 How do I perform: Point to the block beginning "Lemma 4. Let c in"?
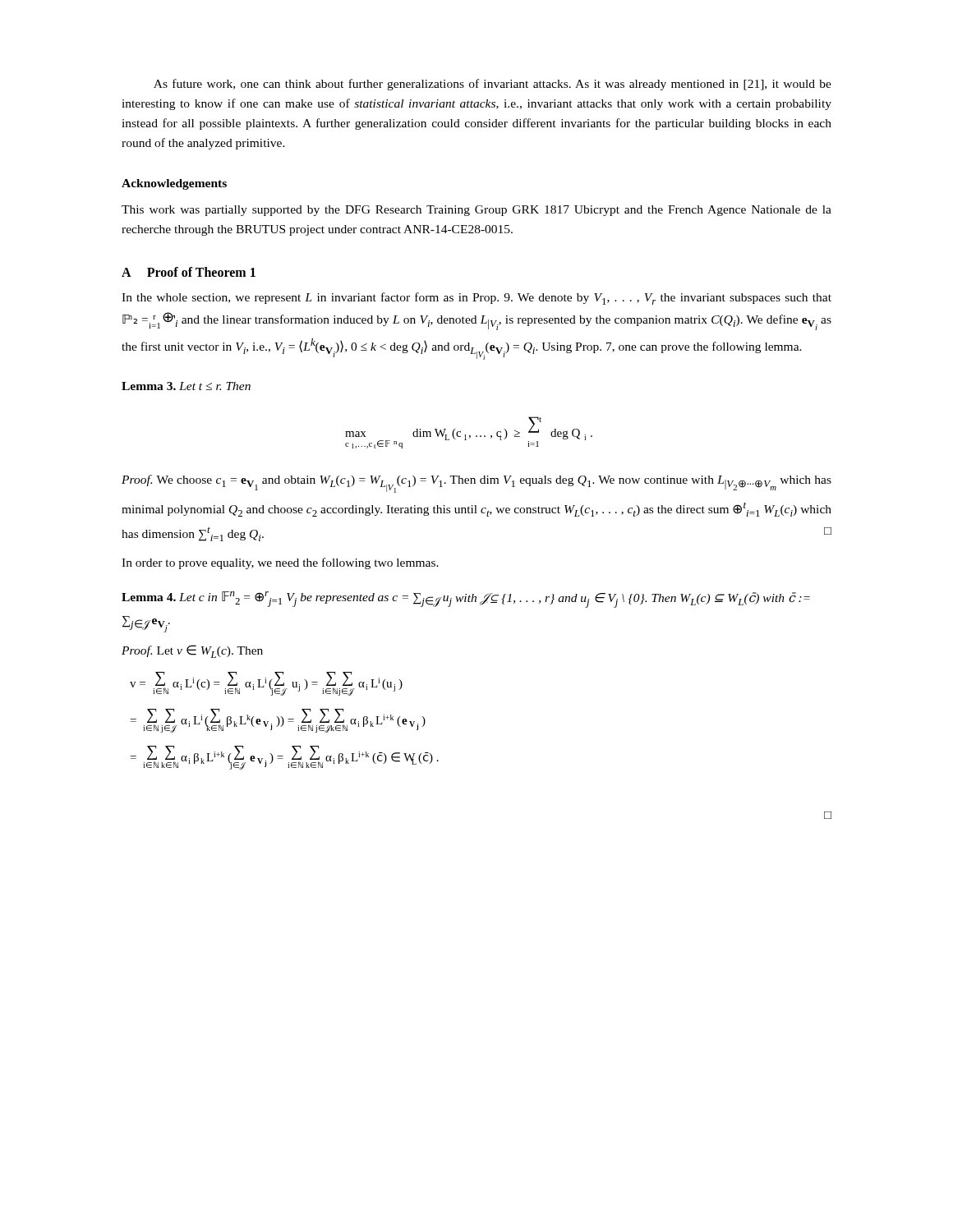(x=476, y=610)
